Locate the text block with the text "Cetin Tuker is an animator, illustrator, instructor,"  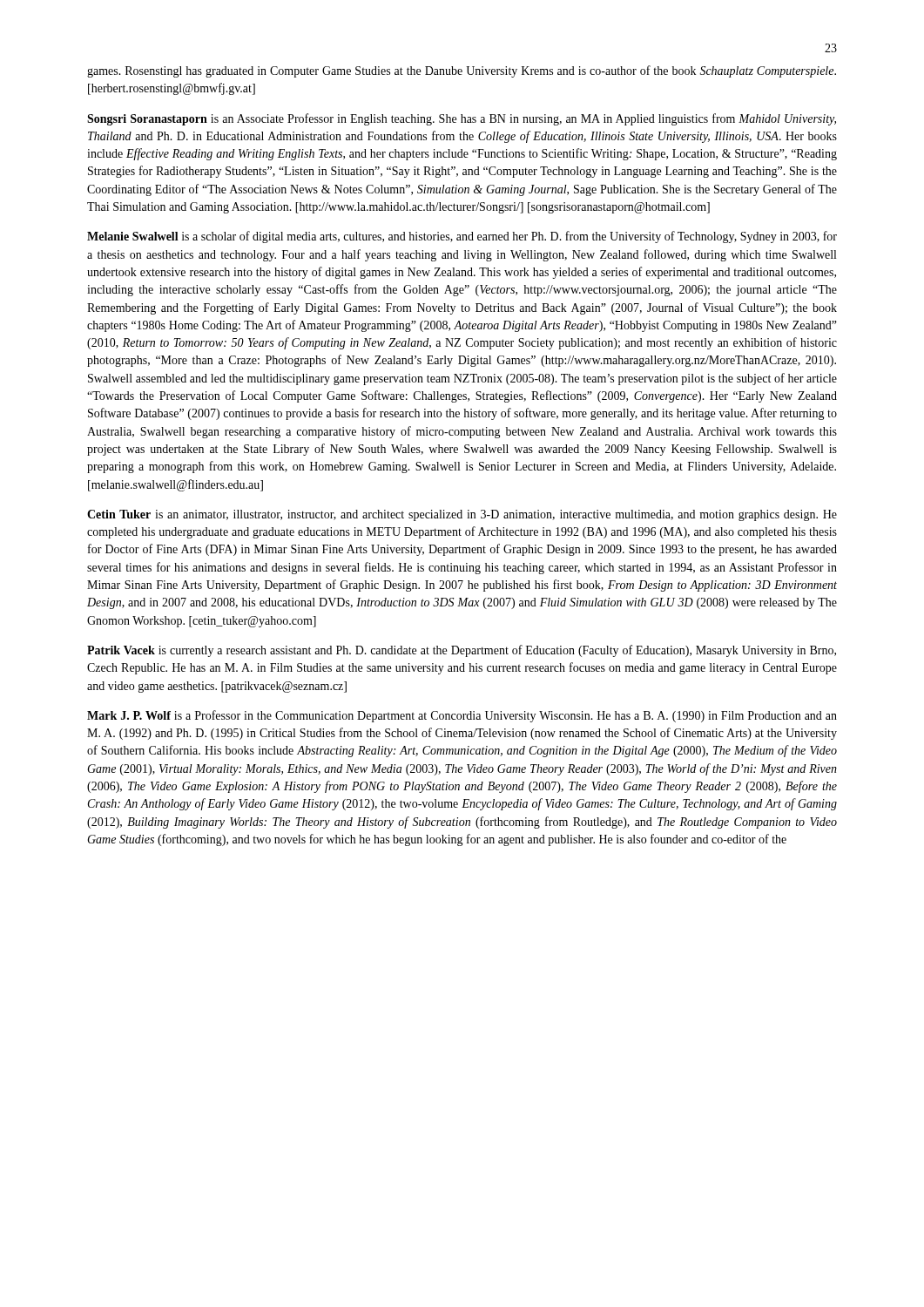pyautogui.click(x=462, y=567)
